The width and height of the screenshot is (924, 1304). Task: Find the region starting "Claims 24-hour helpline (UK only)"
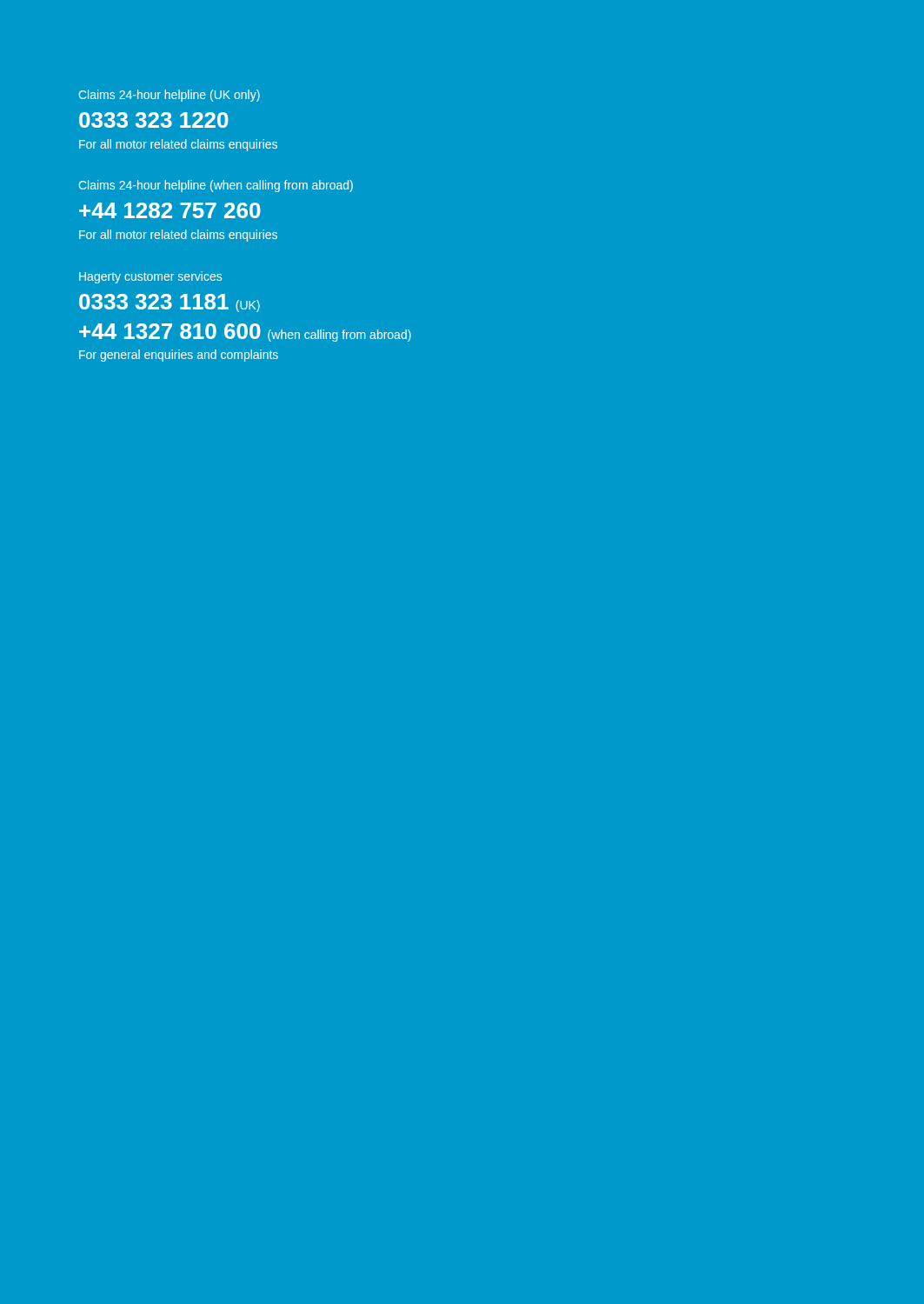170,96
